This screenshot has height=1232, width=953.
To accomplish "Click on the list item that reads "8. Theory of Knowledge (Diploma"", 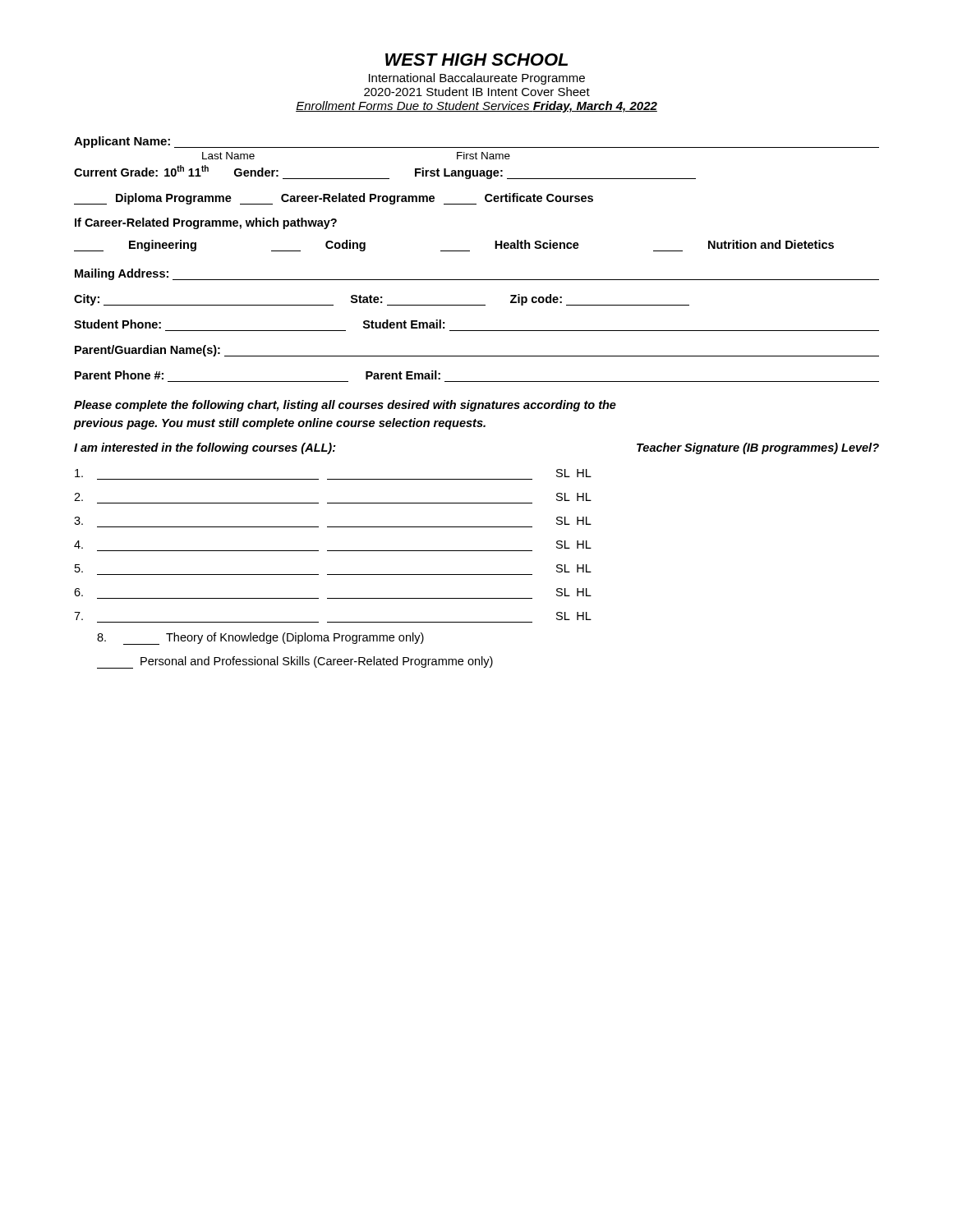I will 261,637.
